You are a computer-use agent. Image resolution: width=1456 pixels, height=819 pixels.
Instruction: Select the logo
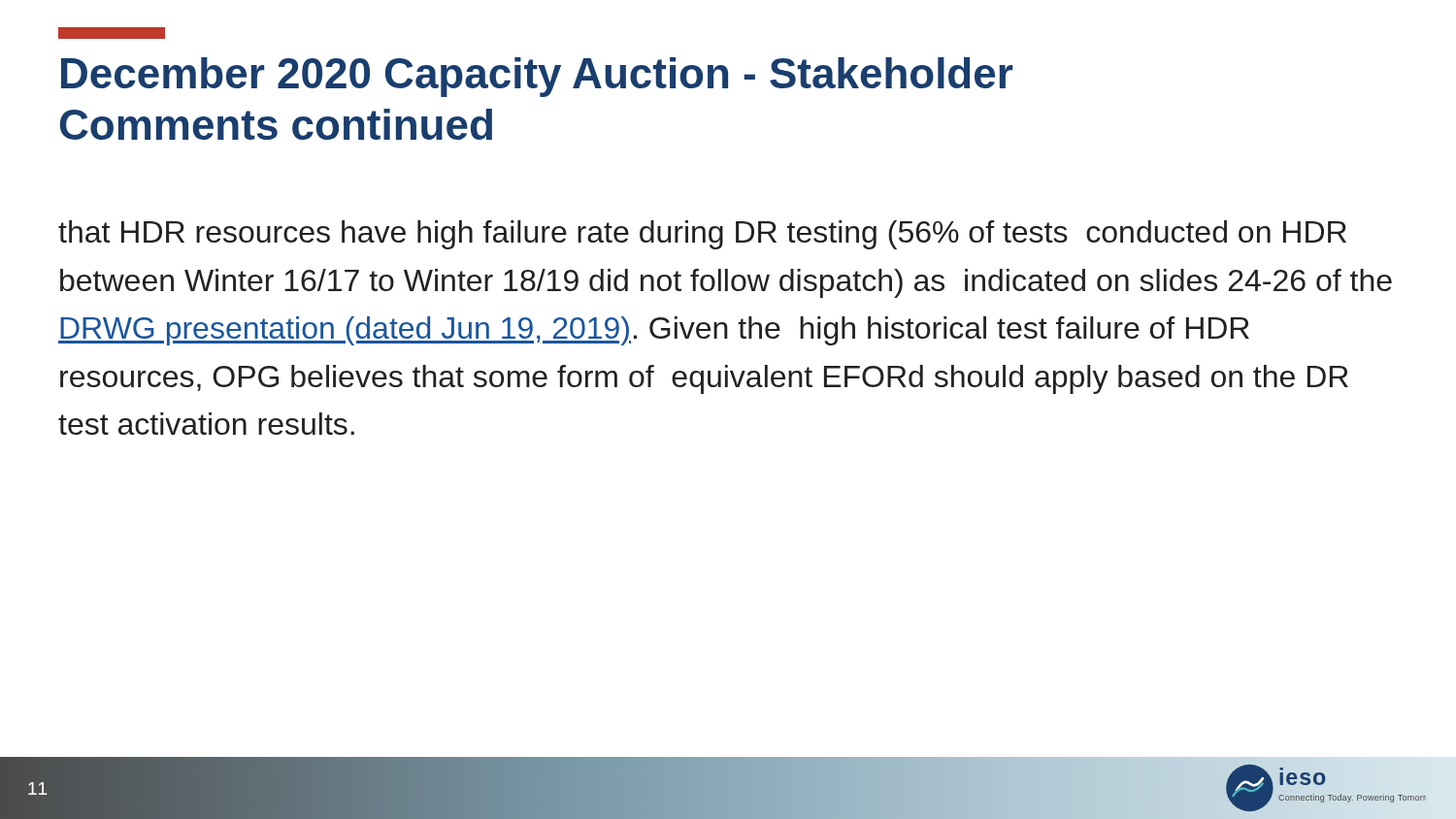tap(1320, 788)
